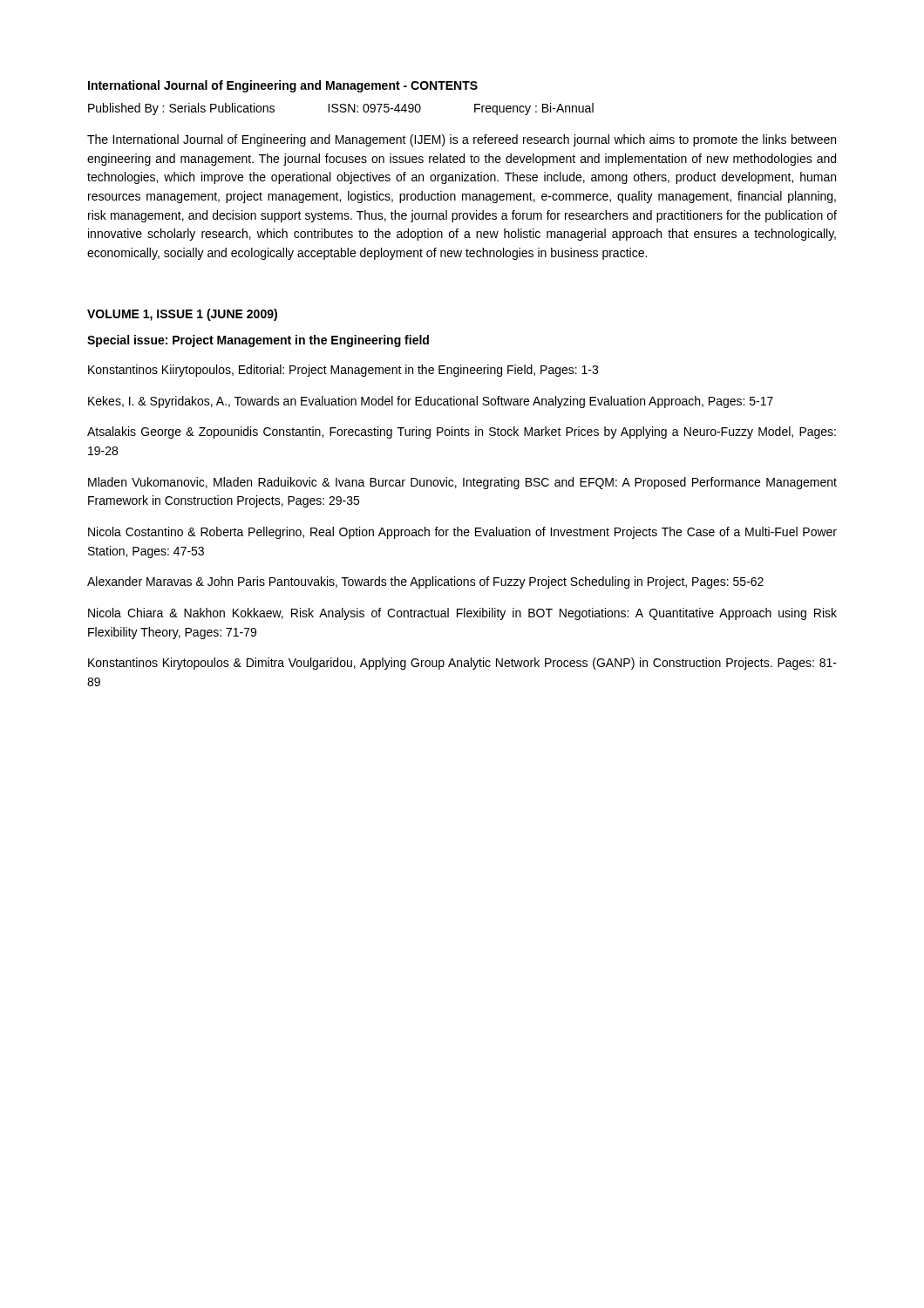
Task: Find the region starting "VOLUME 1, ISSUE 1 (JUNE 2009)"
Action: [182, 314]
